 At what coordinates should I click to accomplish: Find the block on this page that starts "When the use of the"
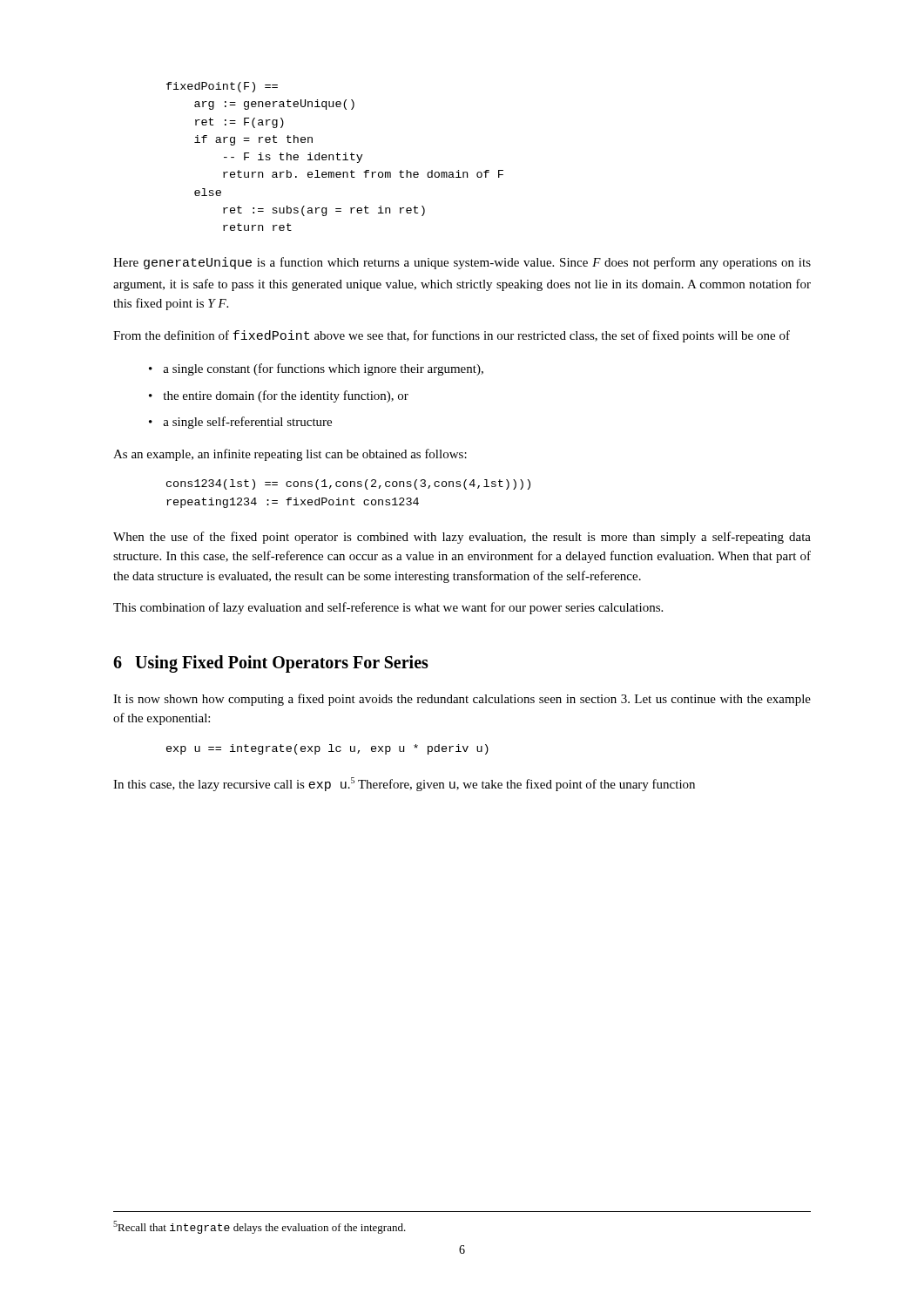point(462,556)
